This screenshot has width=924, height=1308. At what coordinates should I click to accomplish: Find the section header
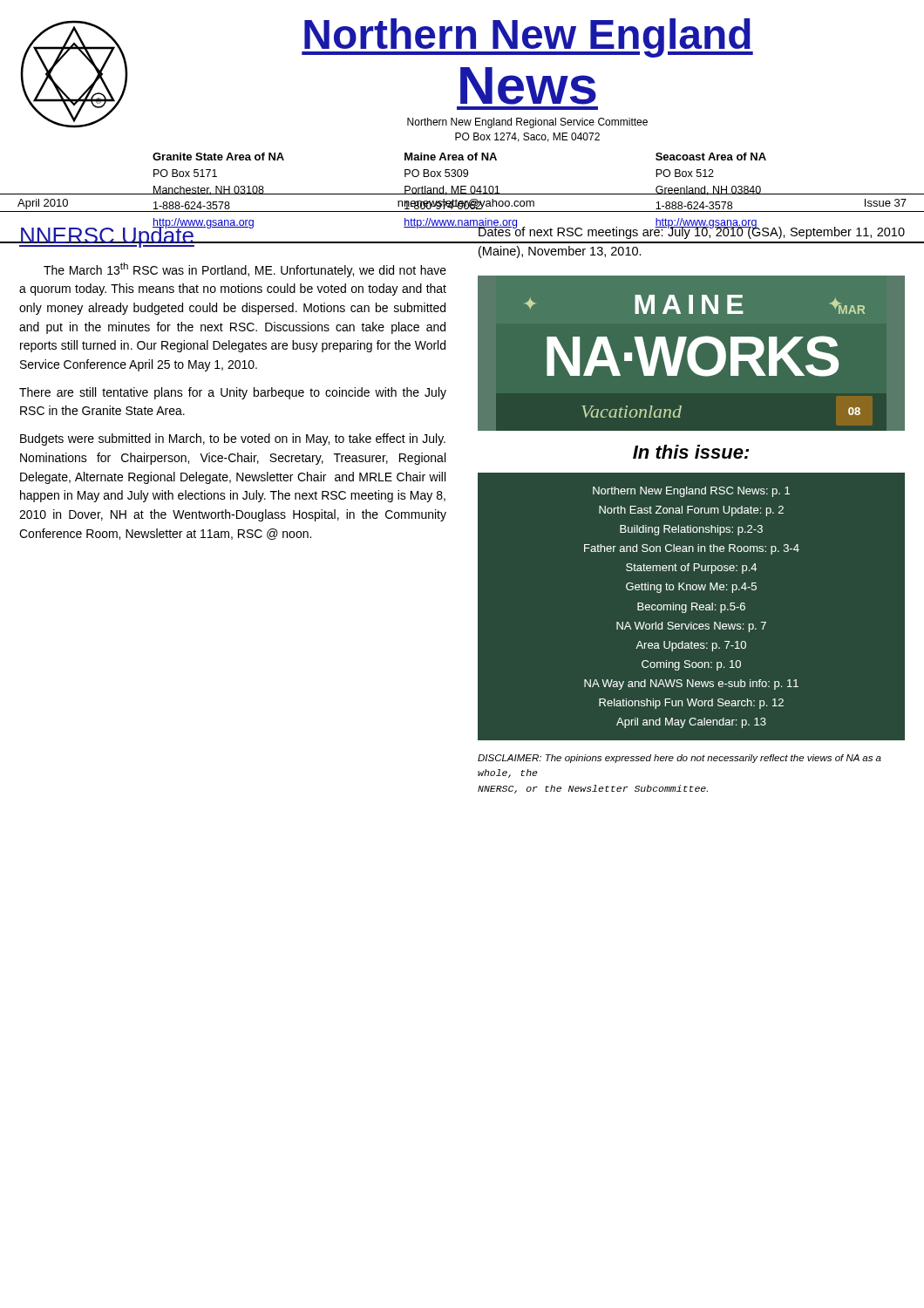(x=233, y=236)
